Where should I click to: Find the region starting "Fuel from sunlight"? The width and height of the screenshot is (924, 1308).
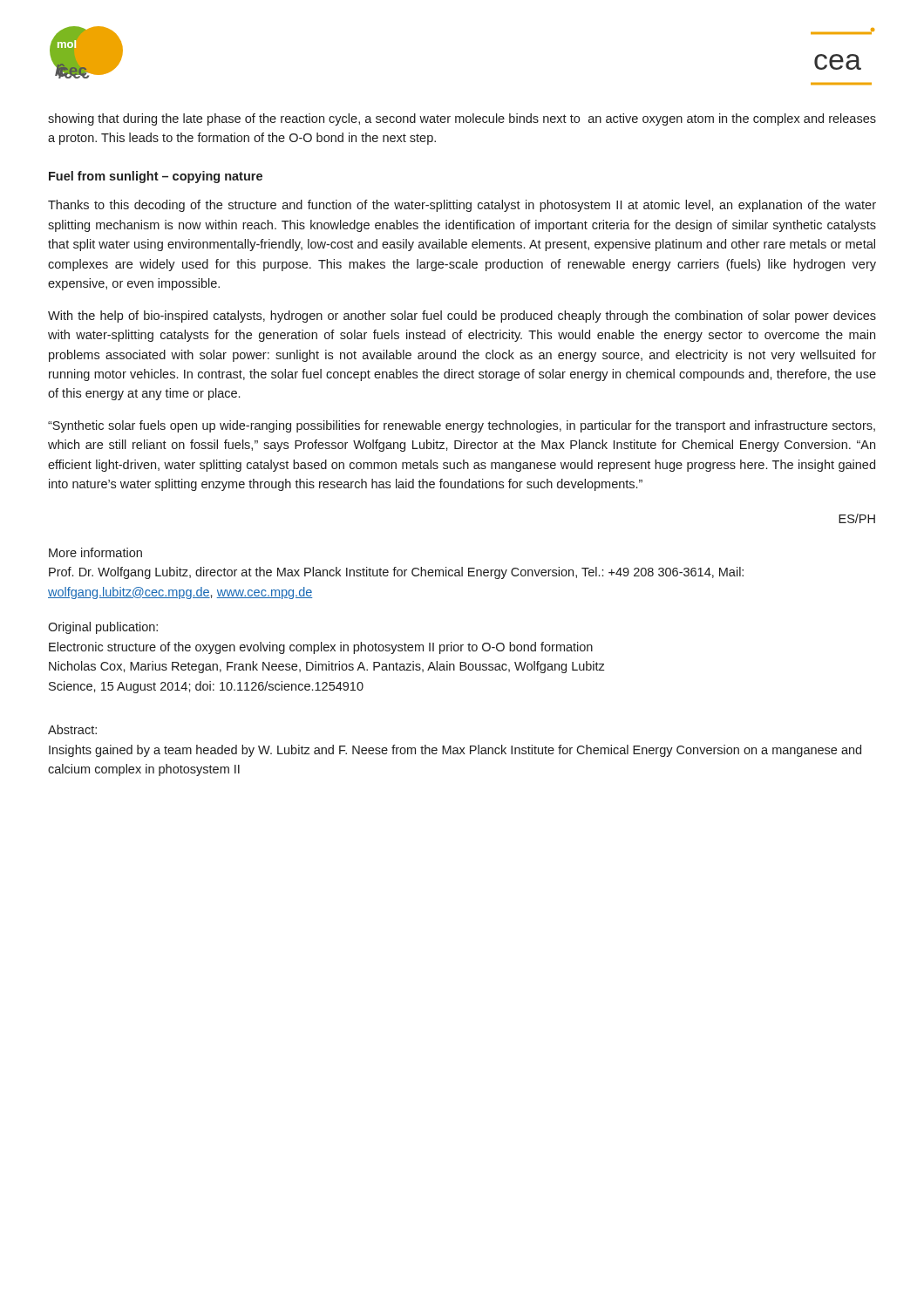click(155, 176)
